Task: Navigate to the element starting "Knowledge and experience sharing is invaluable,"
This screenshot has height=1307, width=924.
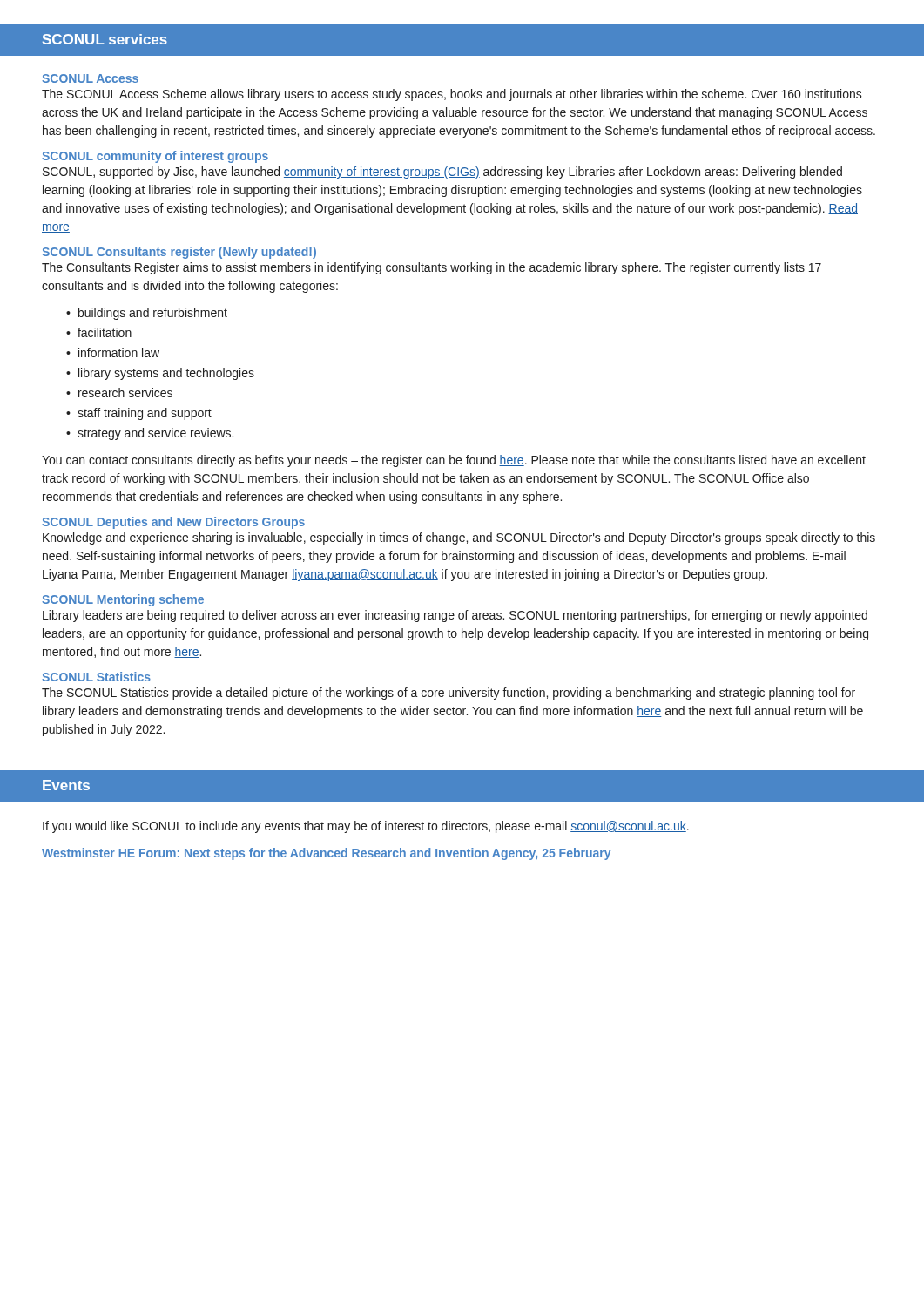Action: 462,556
